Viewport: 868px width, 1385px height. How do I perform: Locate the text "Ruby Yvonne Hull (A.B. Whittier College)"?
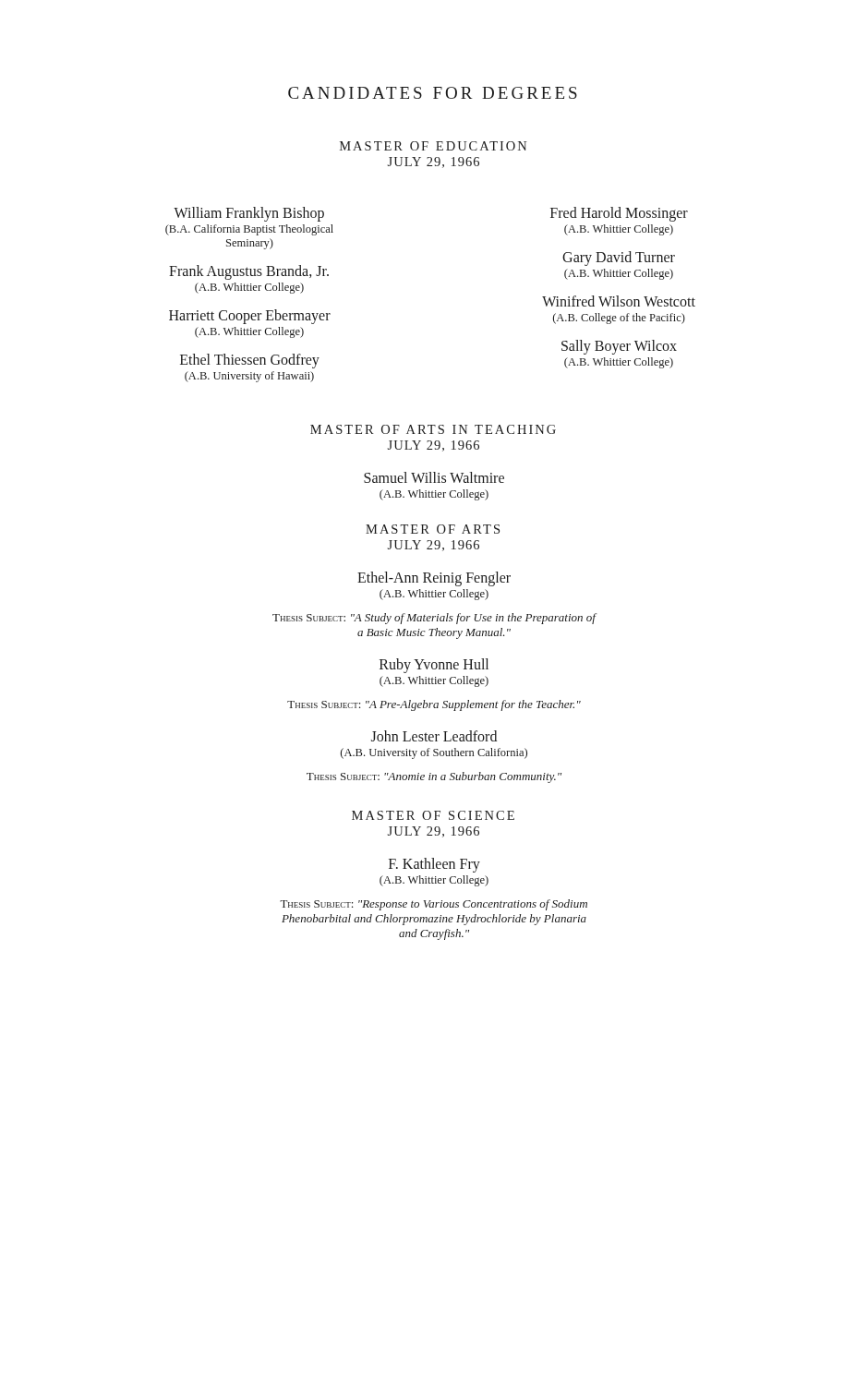pos(434,672)
